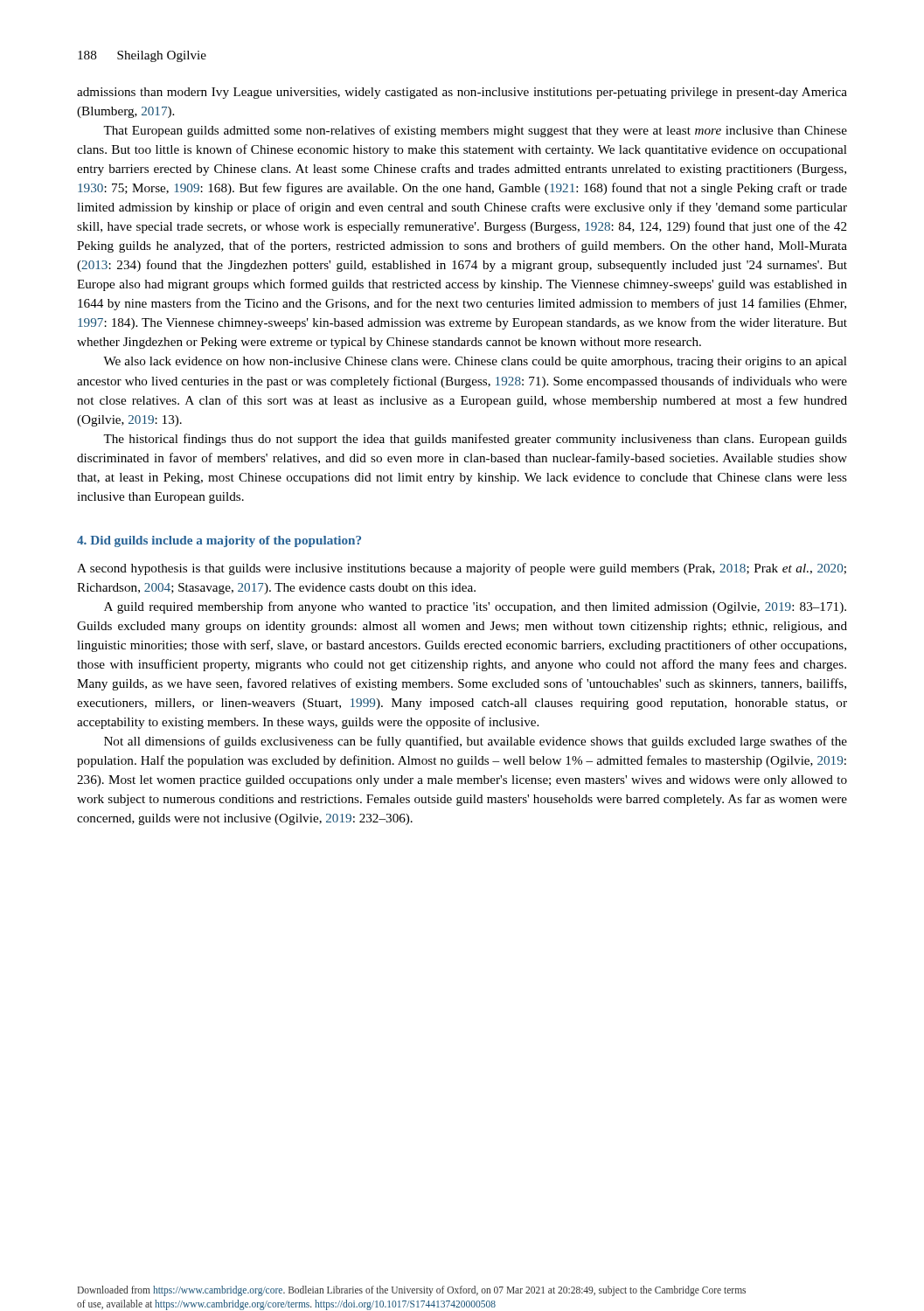Navigate to the element starting "We also lack evidence on how"
This screenshot has height=1311, width=924.
462,390
